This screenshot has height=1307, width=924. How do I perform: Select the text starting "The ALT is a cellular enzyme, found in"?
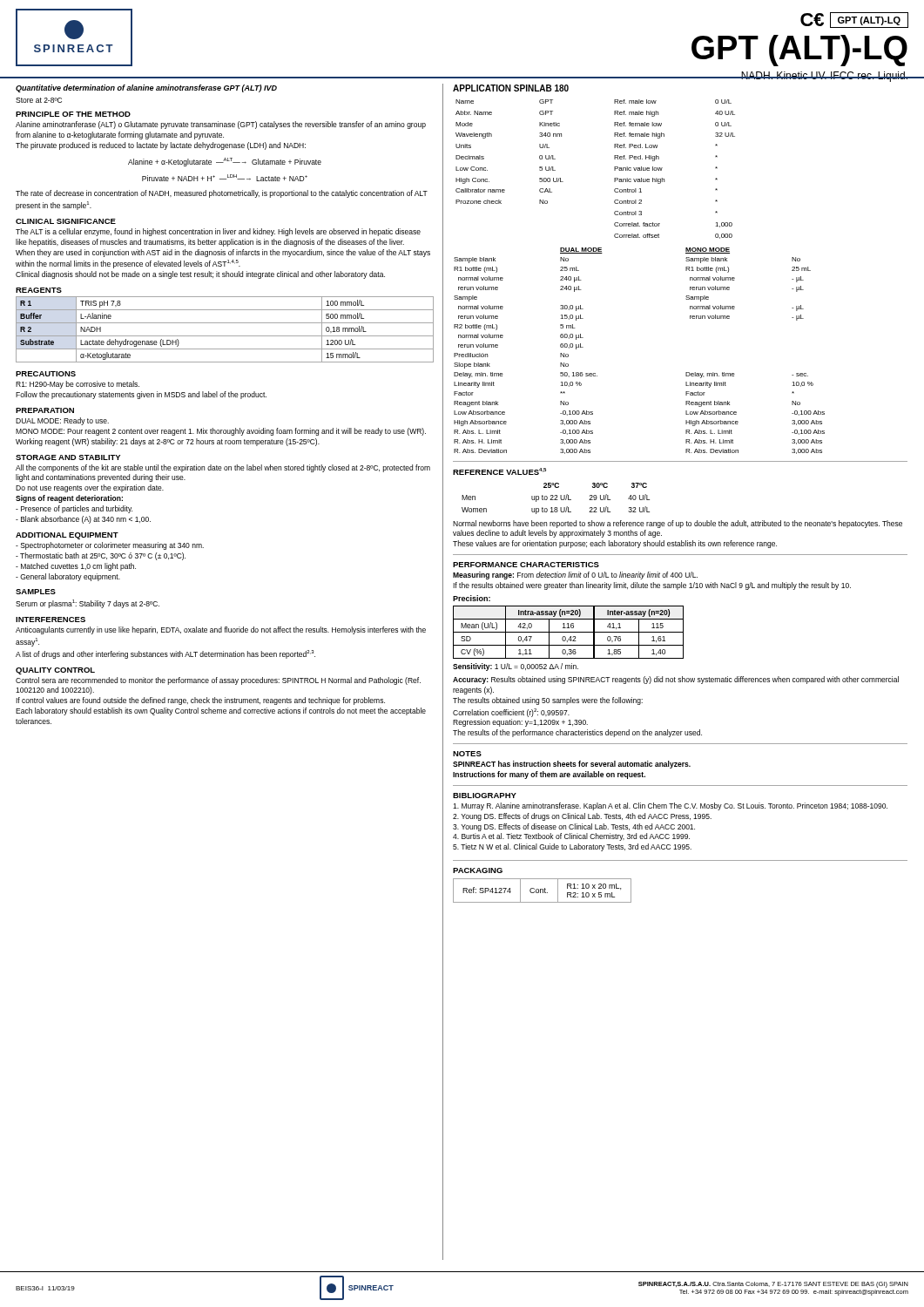coord(223,253)
